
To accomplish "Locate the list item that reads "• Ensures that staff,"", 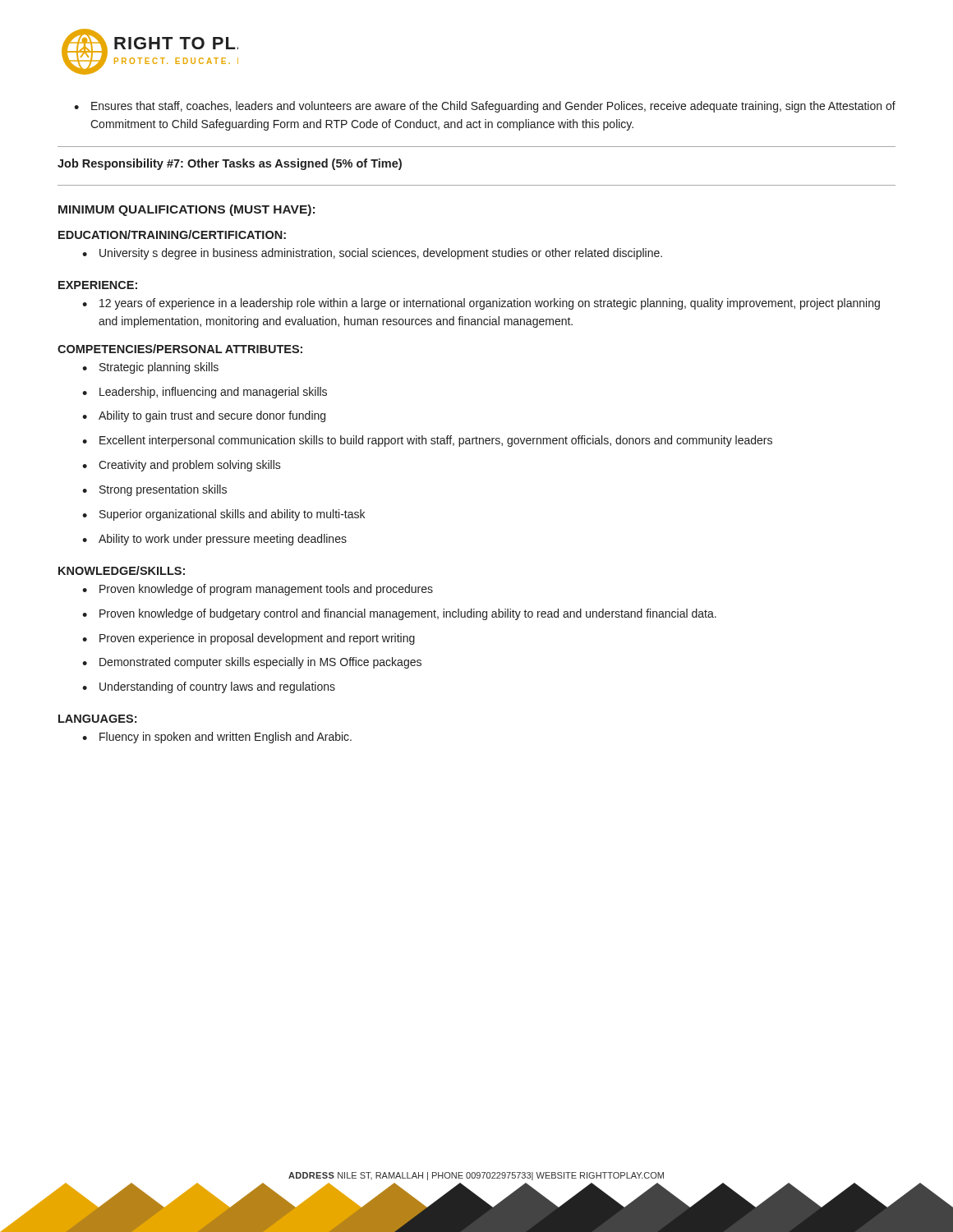I will (485, 116).
